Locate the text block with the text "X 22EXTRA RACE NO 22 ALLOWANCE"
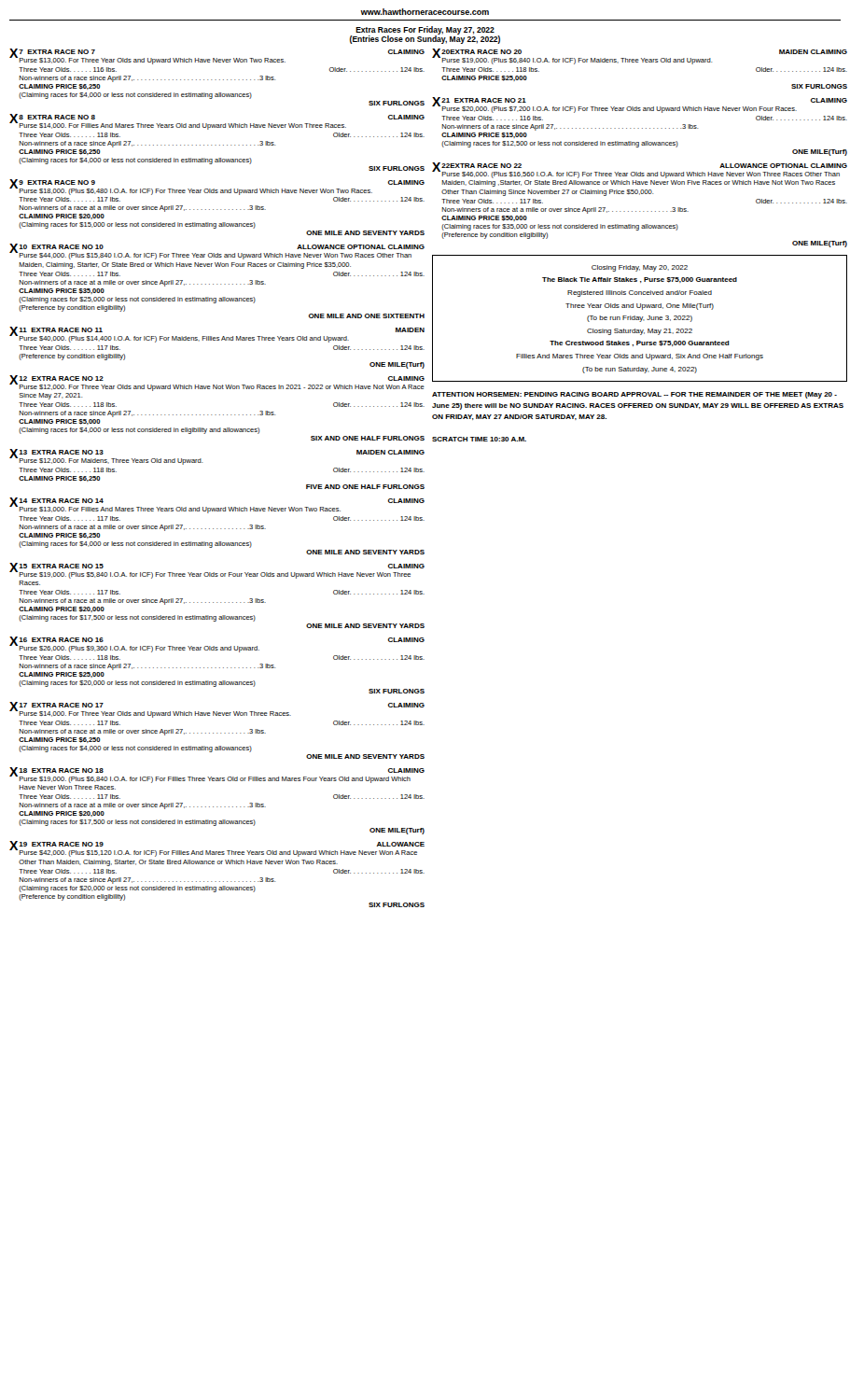Screen dimensions: 1400x850 click(640, 204)
